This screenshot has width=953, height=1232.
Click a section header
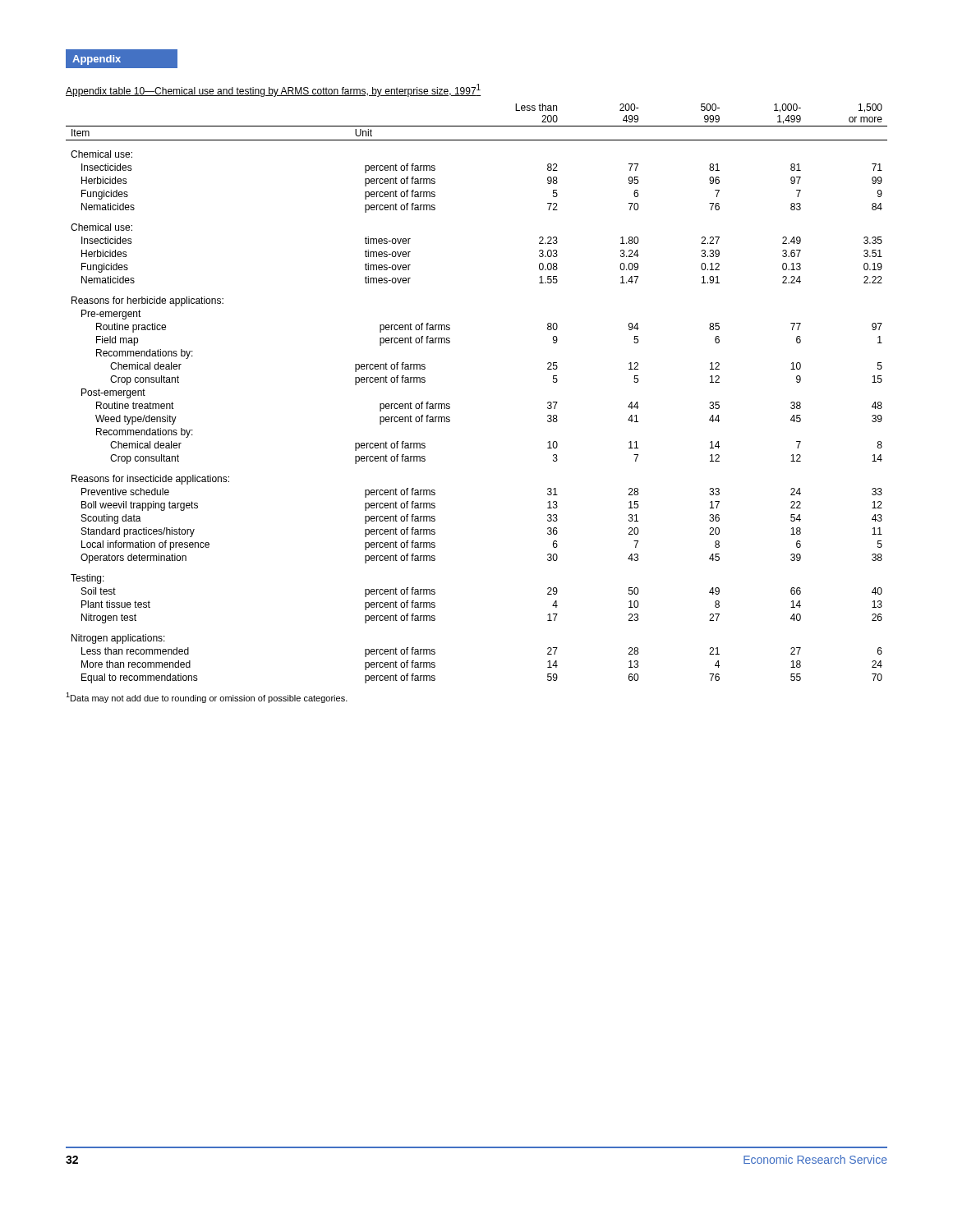point(122,59)
